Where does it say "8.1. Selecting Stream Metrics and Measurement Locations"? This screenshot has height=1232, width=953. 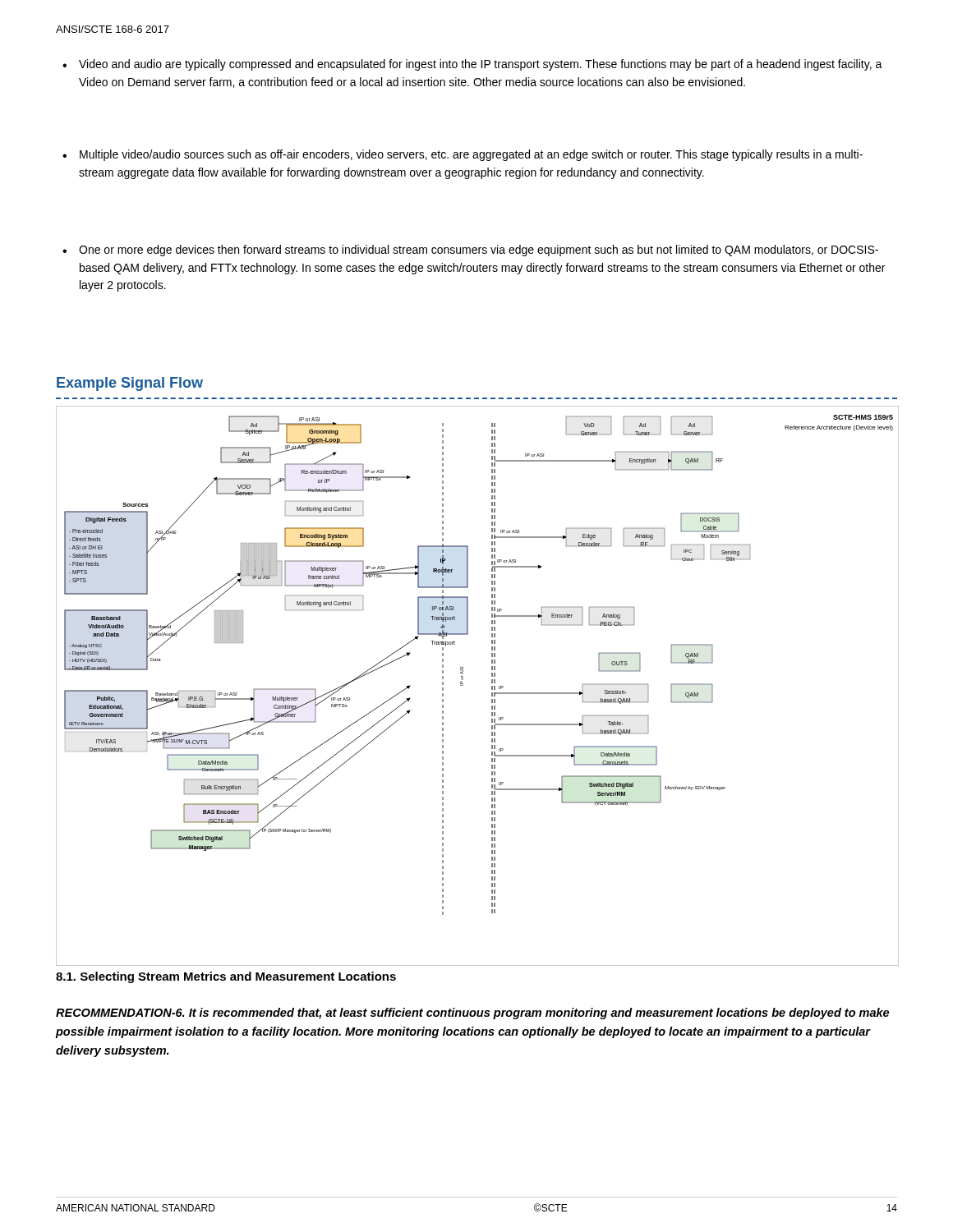click(x=226, y=976)
